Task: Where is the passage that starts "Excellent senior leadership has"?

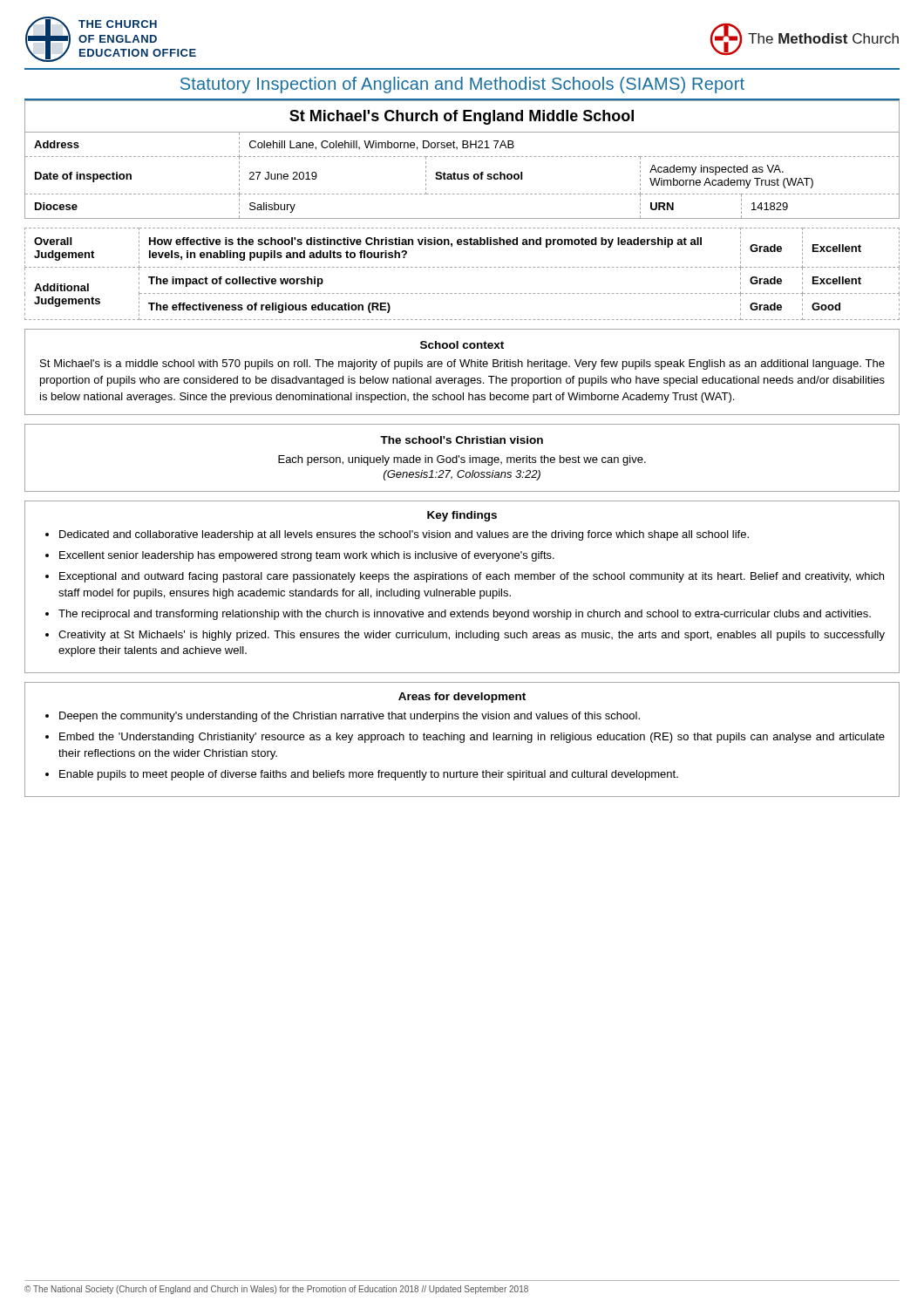Action: (307, 555)
